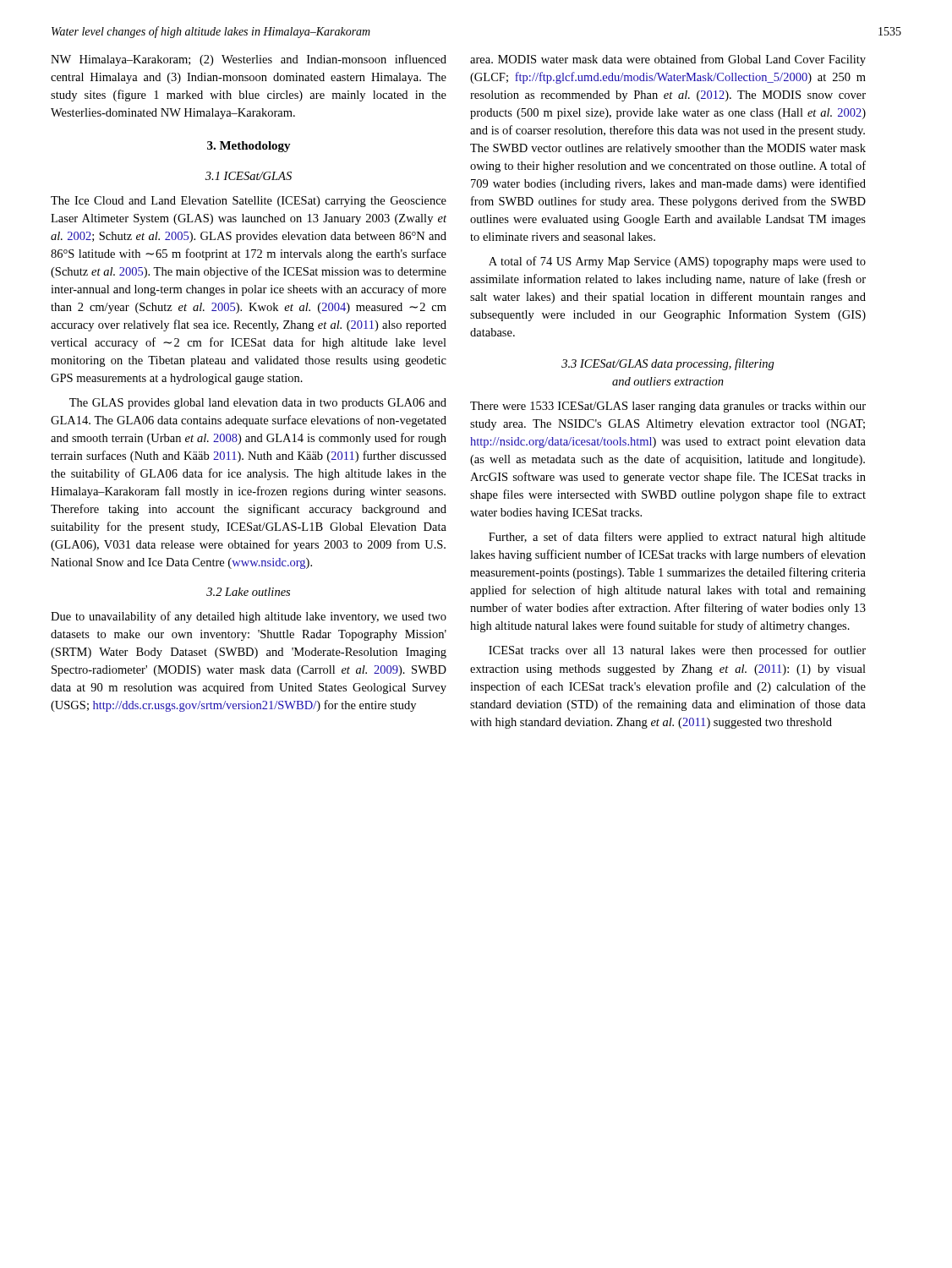Locate the text block starting "Due to unavailability of"

tap(249, 661)
